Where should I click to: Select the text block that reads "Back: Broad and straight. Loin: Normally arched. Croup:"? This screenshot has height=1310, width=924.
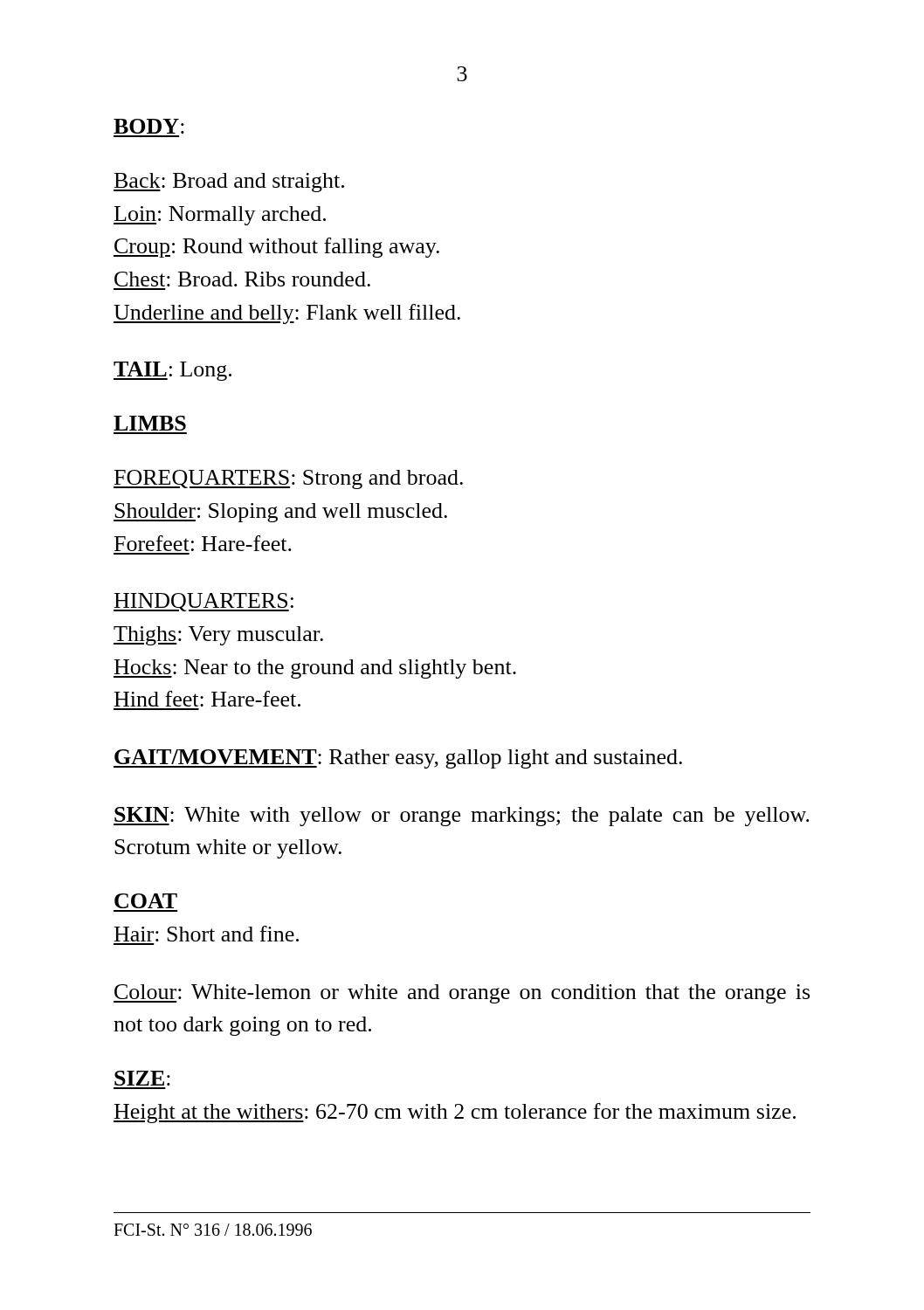tap(229, 183)
